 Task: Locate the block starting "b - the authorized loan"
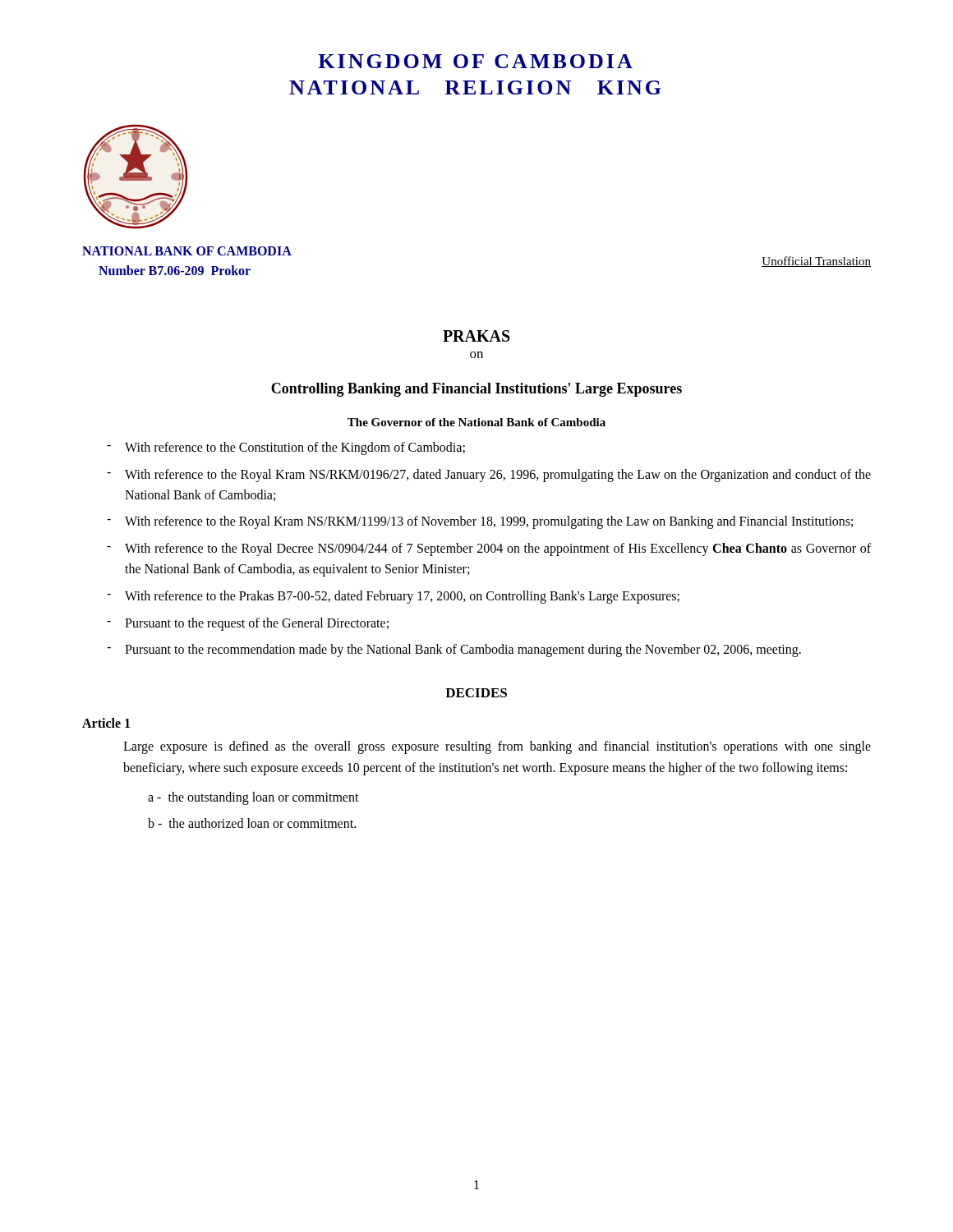(252, 823)
